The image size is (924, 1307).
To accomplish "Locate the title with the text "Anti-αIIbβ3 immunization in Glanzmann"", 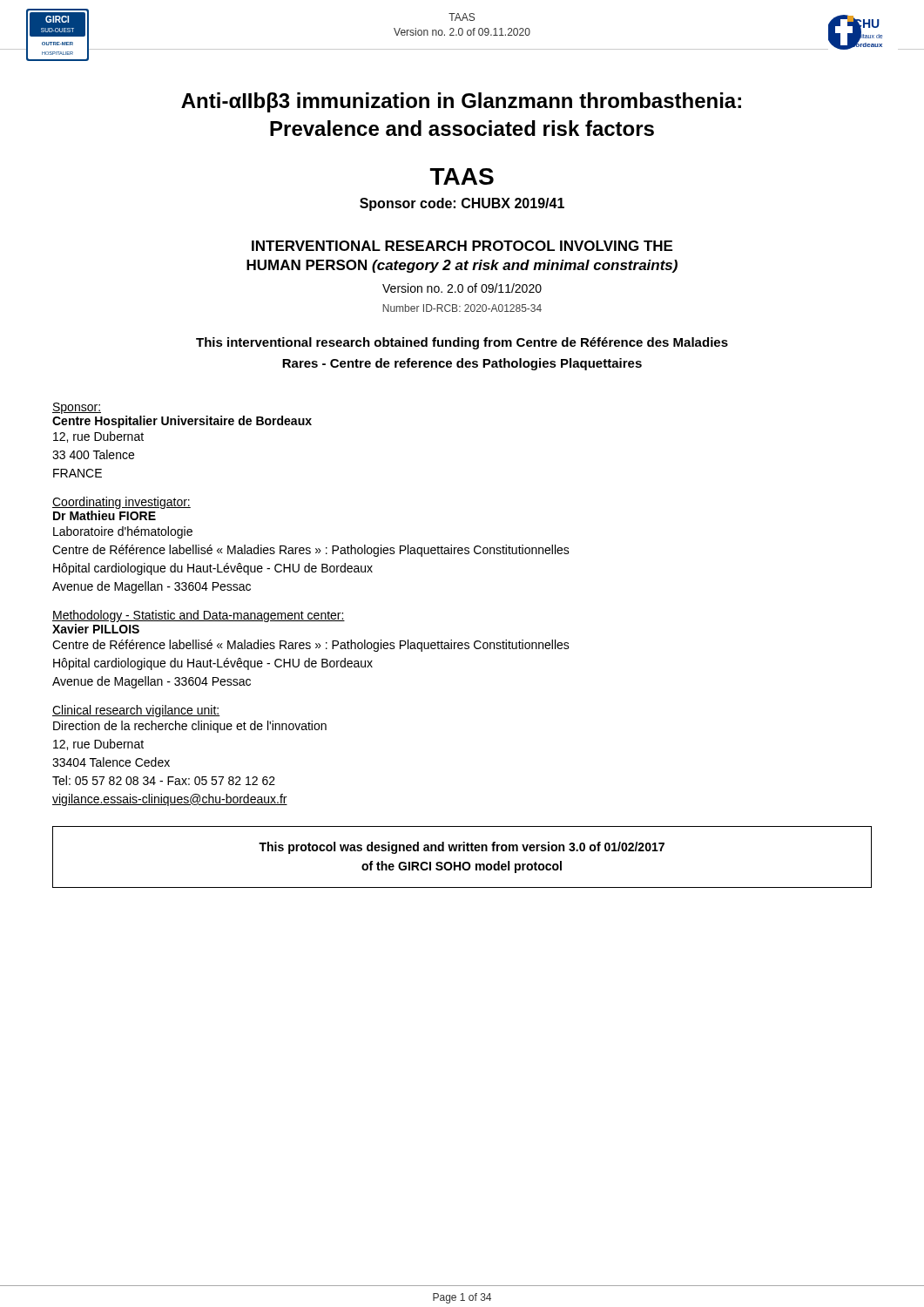I will click(462, 115).
